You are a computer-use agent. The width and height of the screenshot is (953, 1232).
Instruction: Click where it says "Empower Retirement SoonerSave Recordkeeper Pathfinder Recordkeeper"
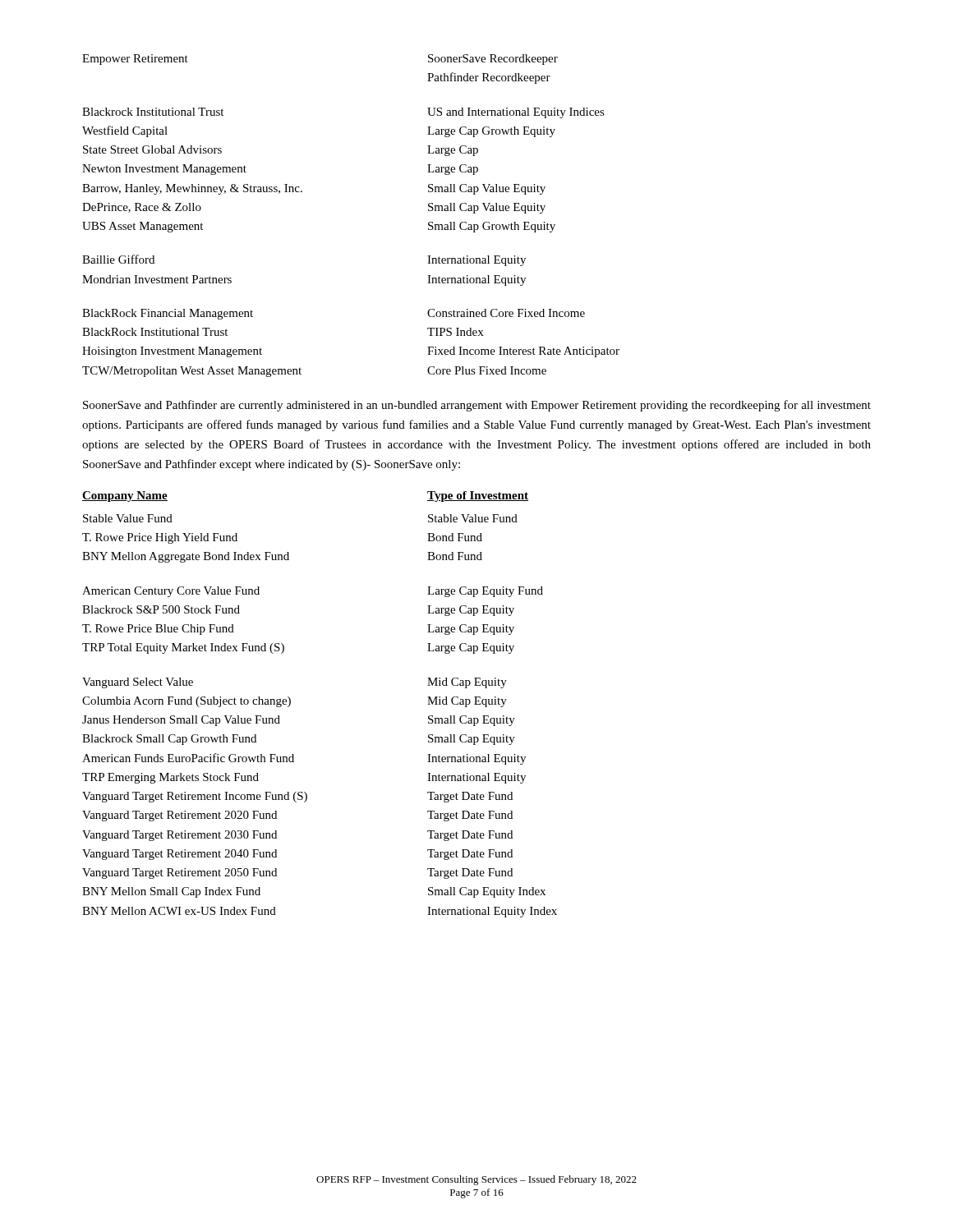[476, 68]
